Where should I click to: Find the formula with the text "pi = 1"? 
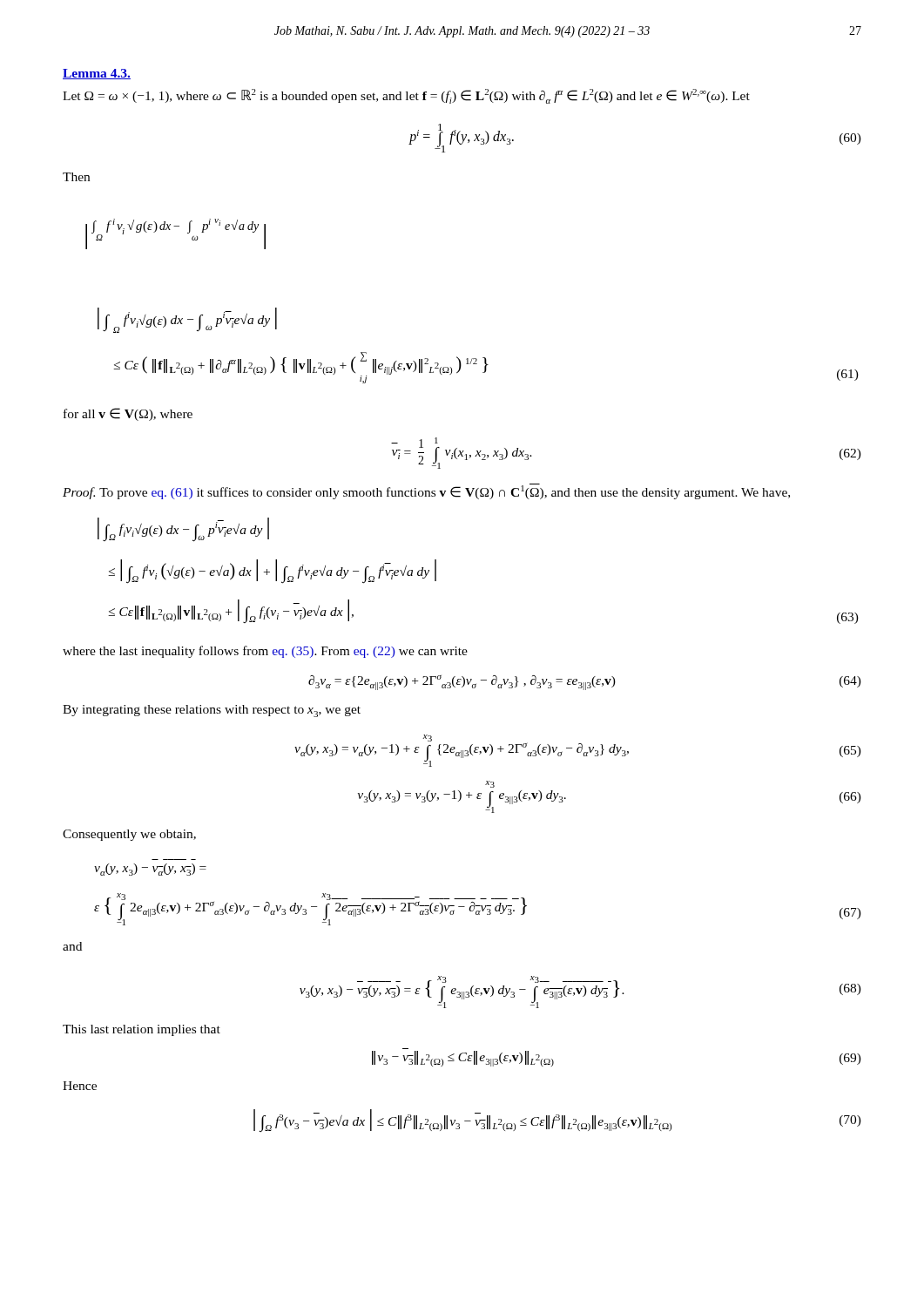point(462,138)
